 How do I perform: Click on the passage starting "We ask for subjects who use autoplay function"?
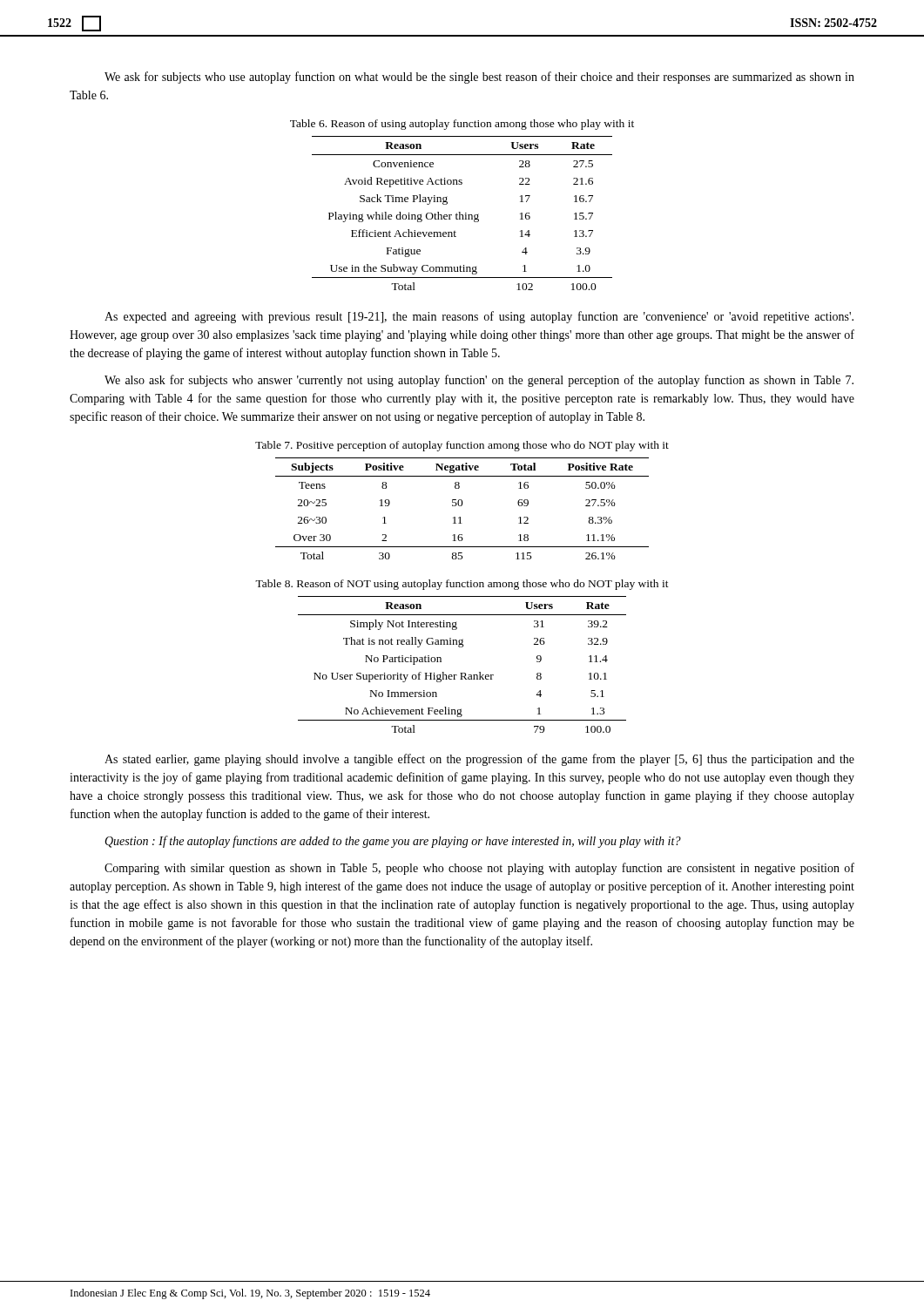(462, 86)
